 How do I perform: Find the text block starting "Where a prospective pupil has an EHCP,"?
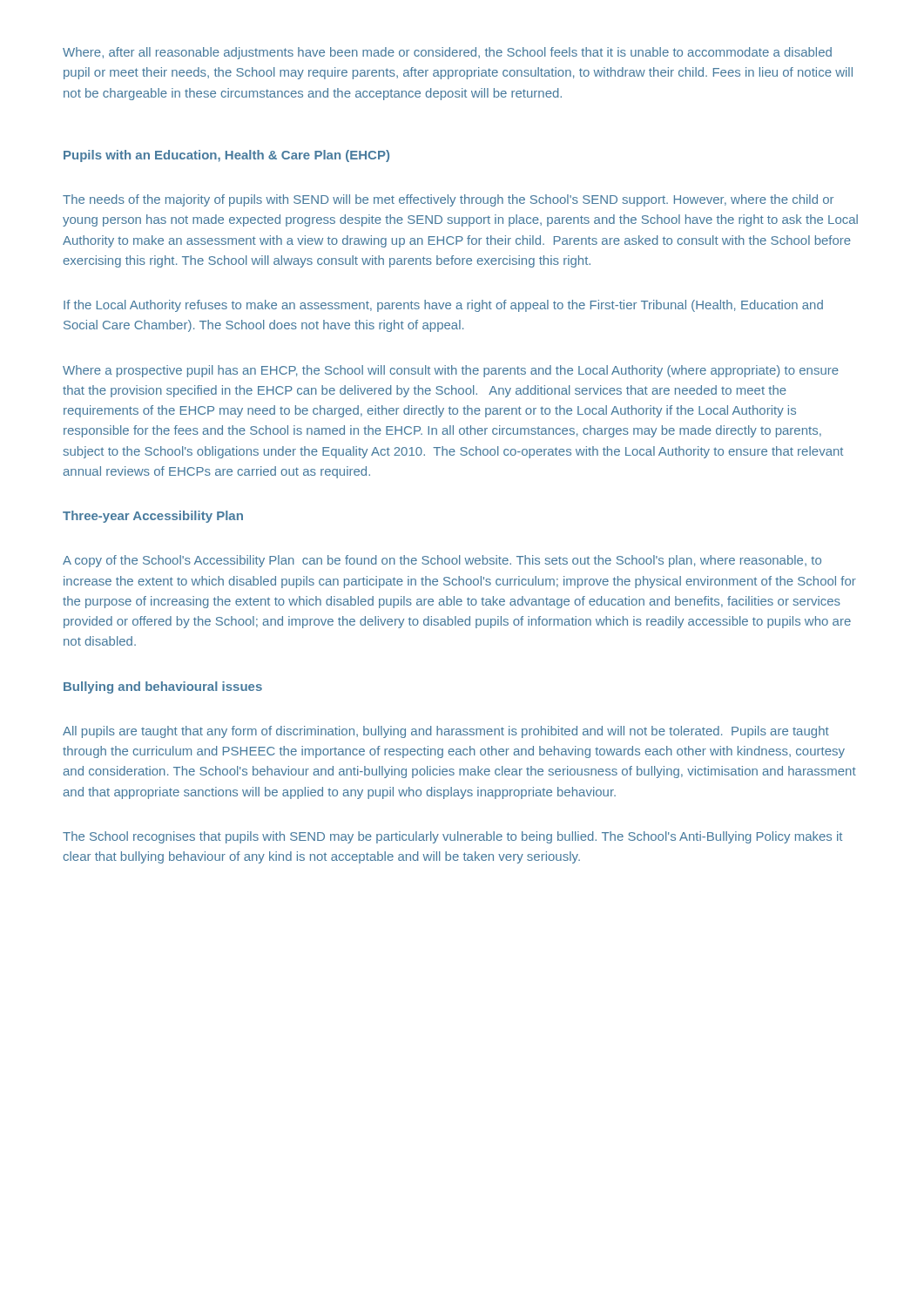(x=453, y=420)
